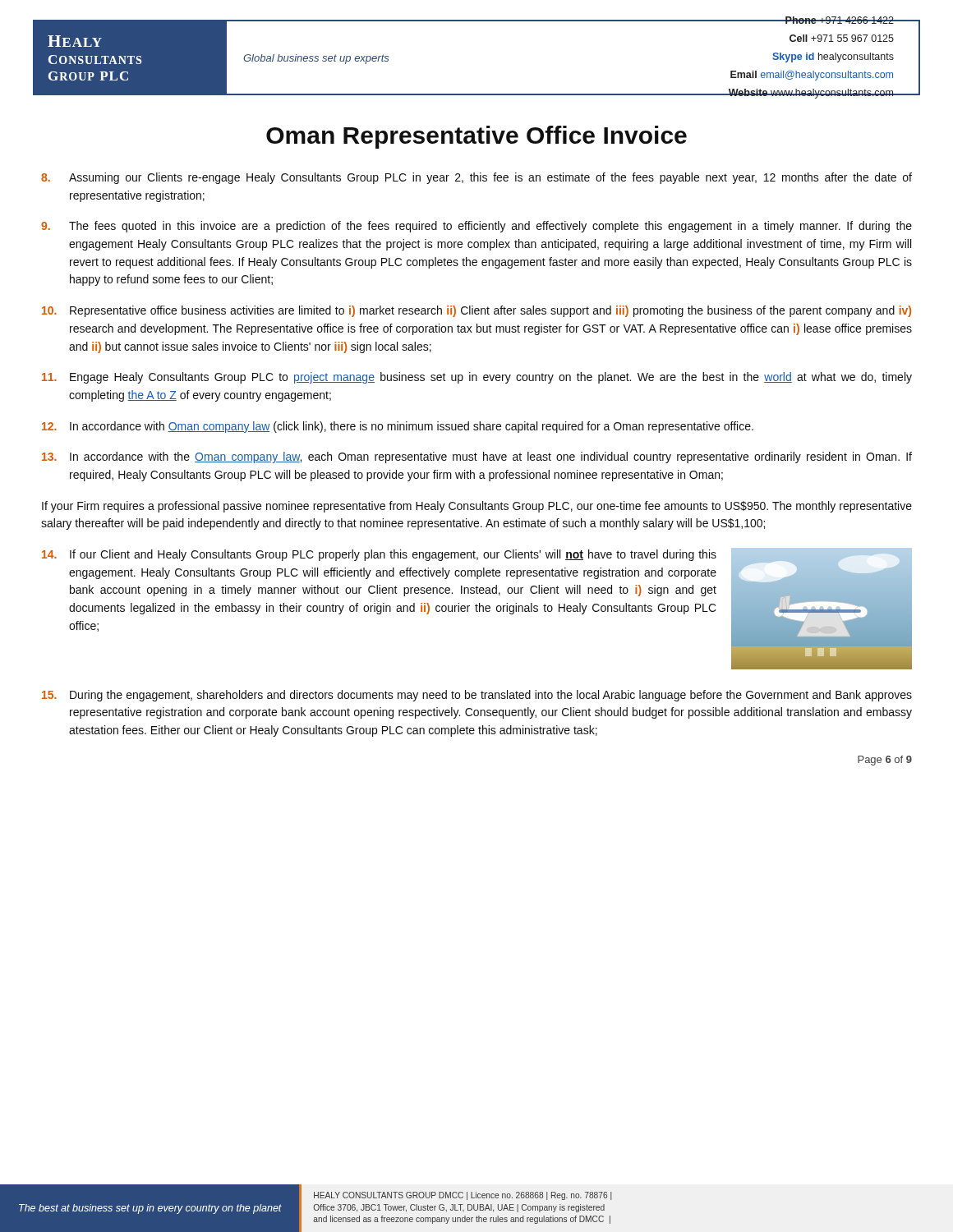
Task: Navigate to the text block starting "14. If our Client"
Action: [476, 611]
